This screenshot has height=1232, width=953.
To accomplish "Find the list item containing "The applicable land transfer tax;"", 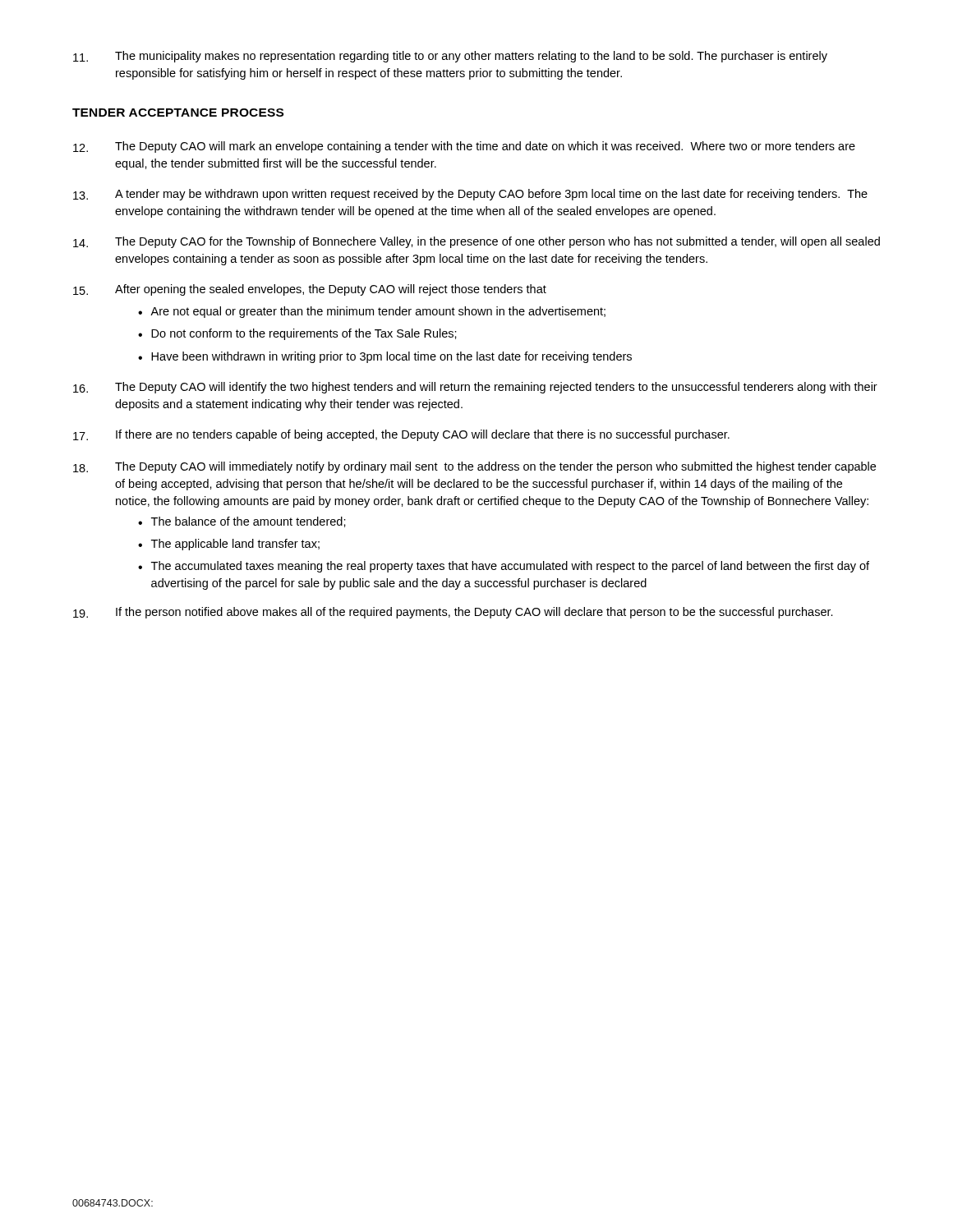I will (236, 544).
